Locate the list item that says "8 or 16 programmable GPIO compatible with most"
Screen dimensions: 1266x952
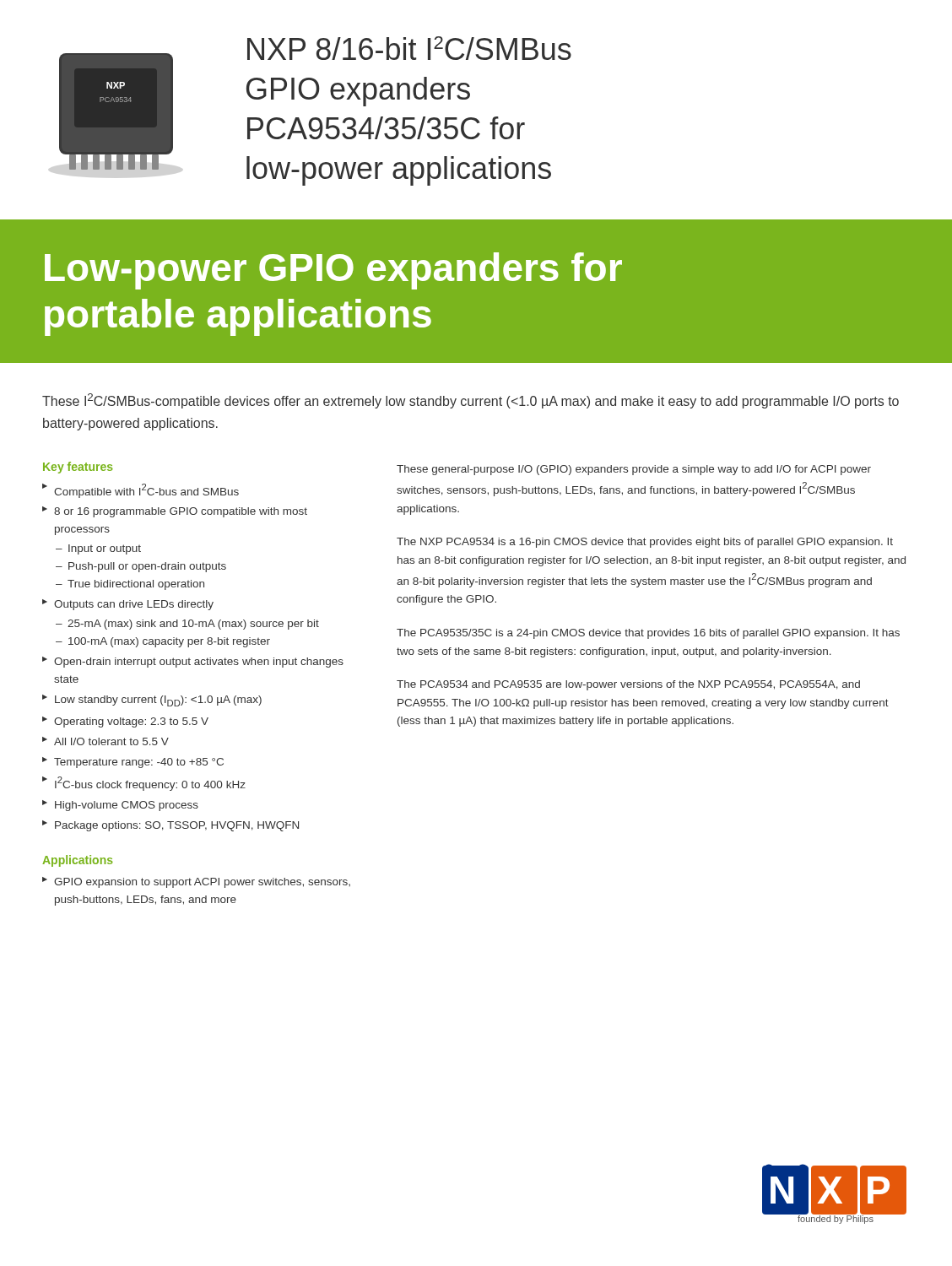pyautogui.click(x=181, y=512)
